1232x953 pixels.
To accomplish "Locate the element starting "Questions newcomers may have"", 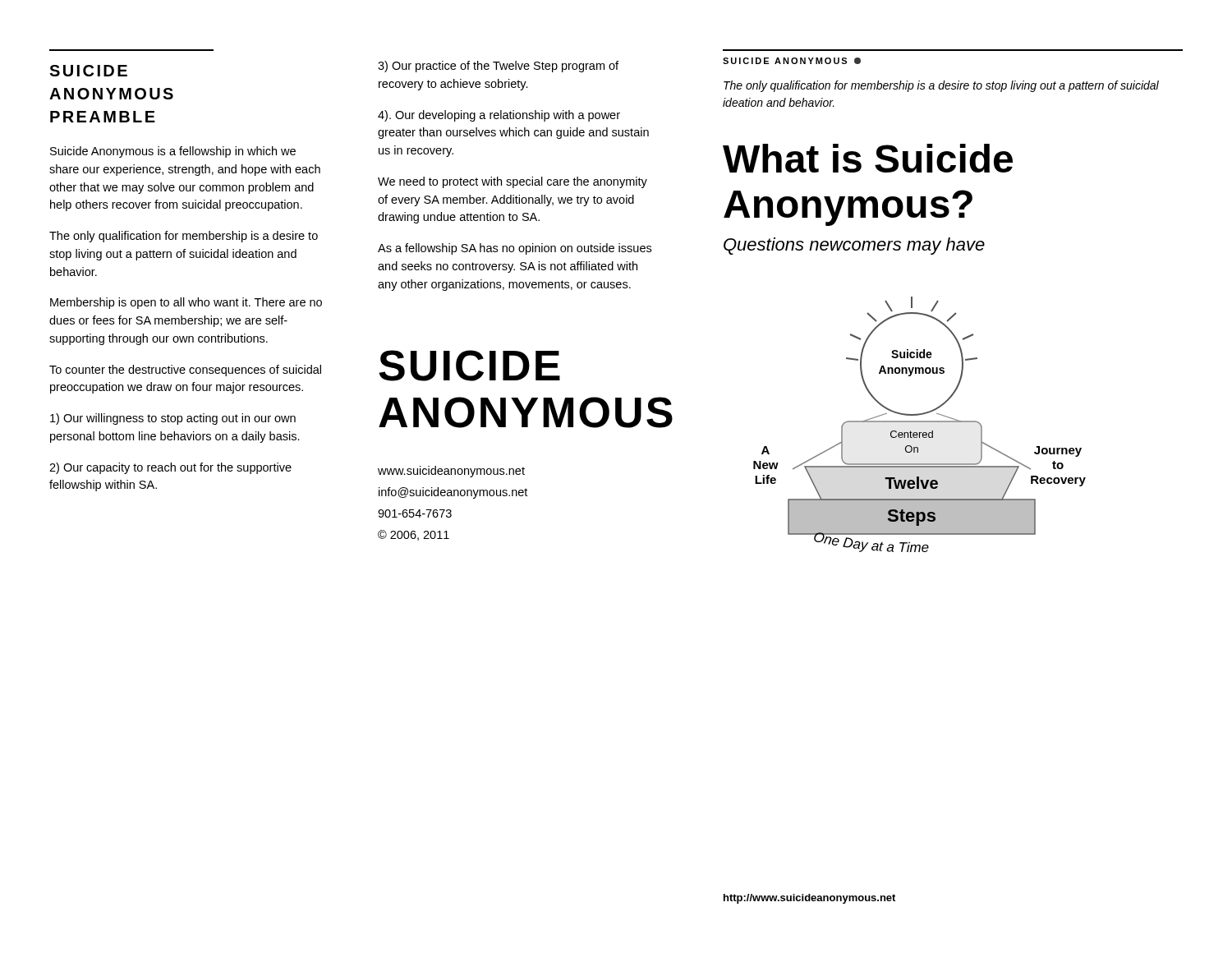I will (854, 245).
